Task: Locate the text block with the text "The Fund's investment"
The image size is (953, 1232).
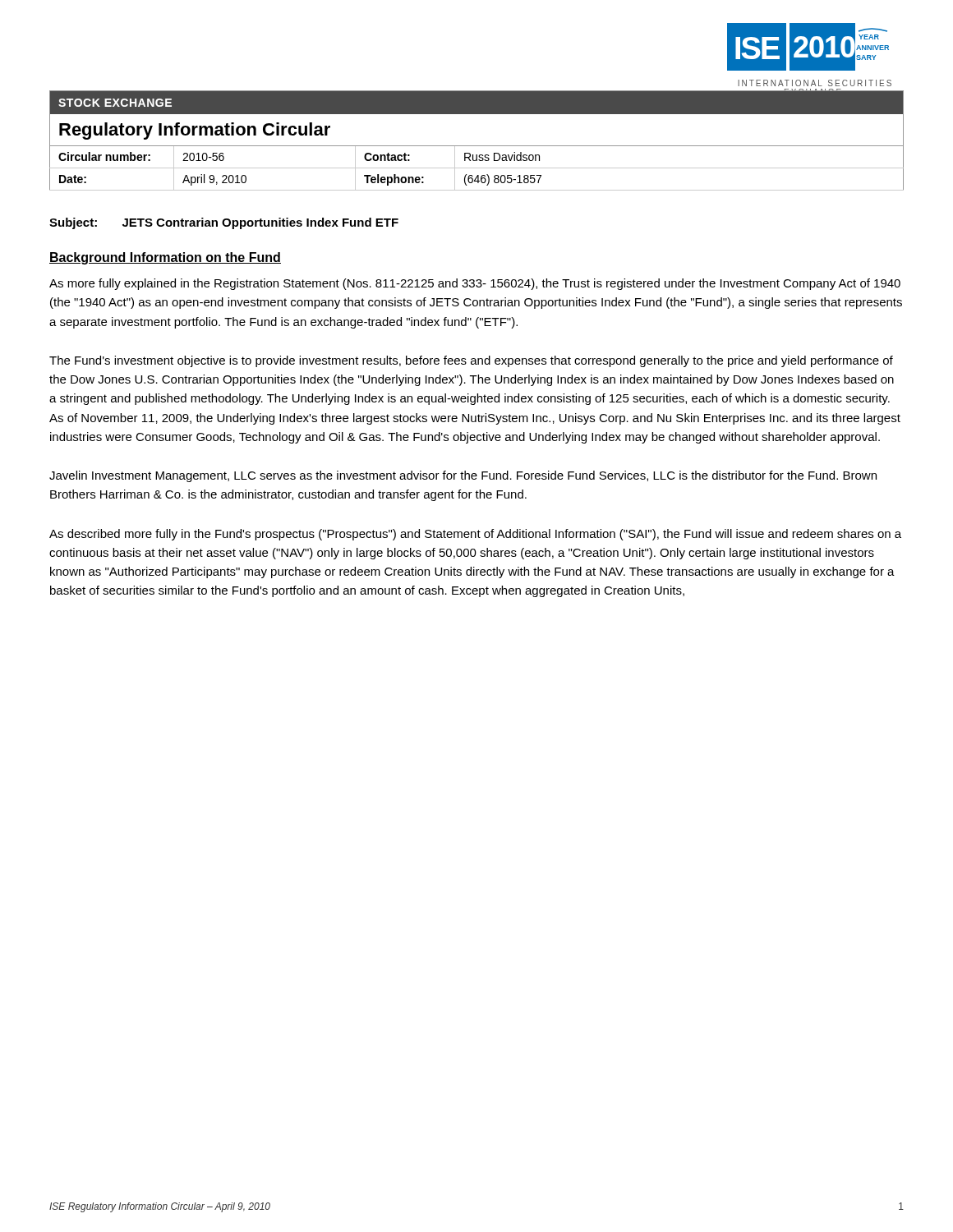Action: tap(475, 398)
